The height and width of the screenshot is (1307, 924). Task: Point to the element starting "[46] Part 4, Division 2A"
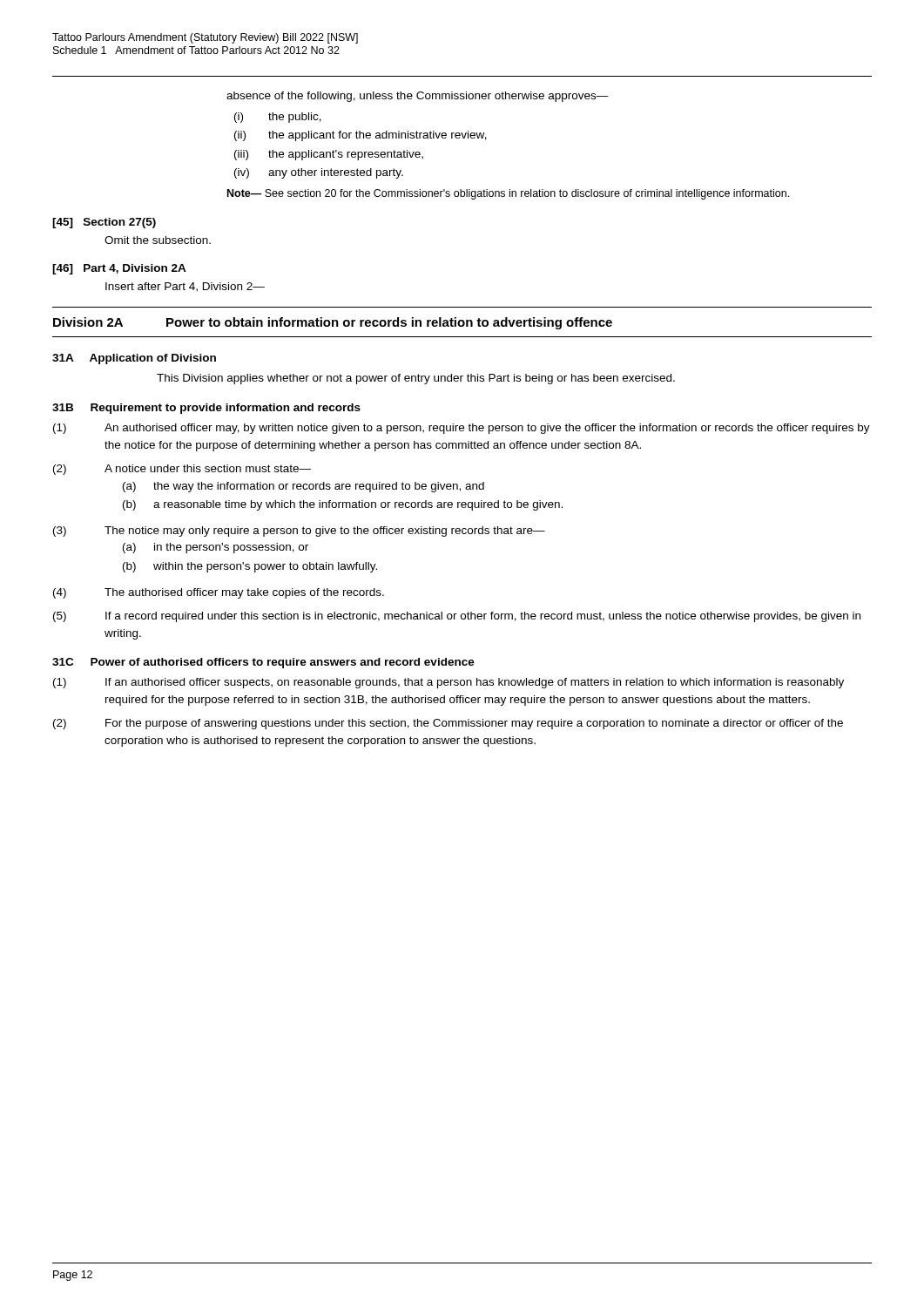(119, 269)
